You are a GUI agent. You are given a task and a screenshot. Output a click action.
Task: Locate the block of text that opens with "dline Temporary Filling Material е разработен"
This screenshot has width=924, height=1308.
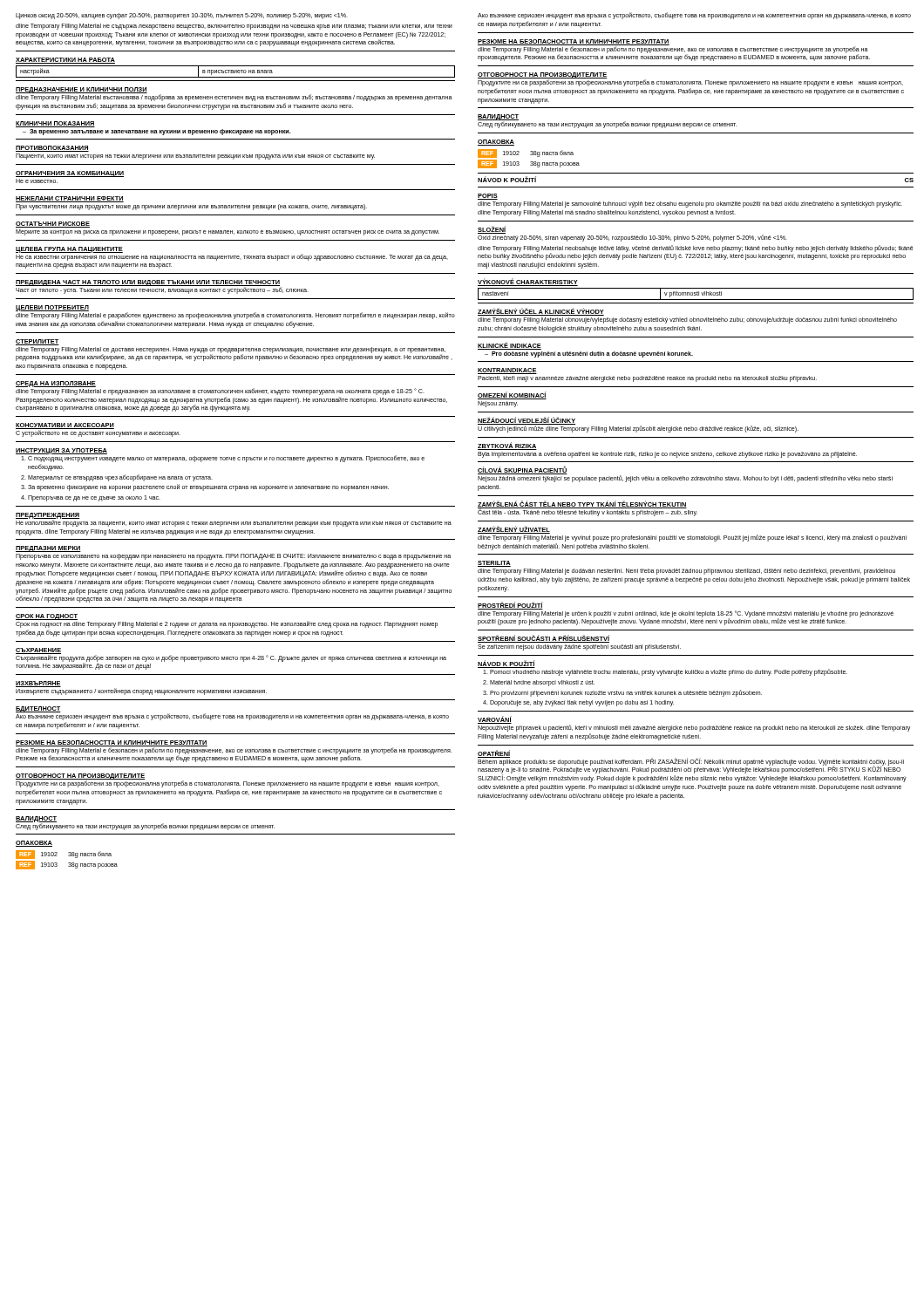pyautogui.click(x=235, y=320)
